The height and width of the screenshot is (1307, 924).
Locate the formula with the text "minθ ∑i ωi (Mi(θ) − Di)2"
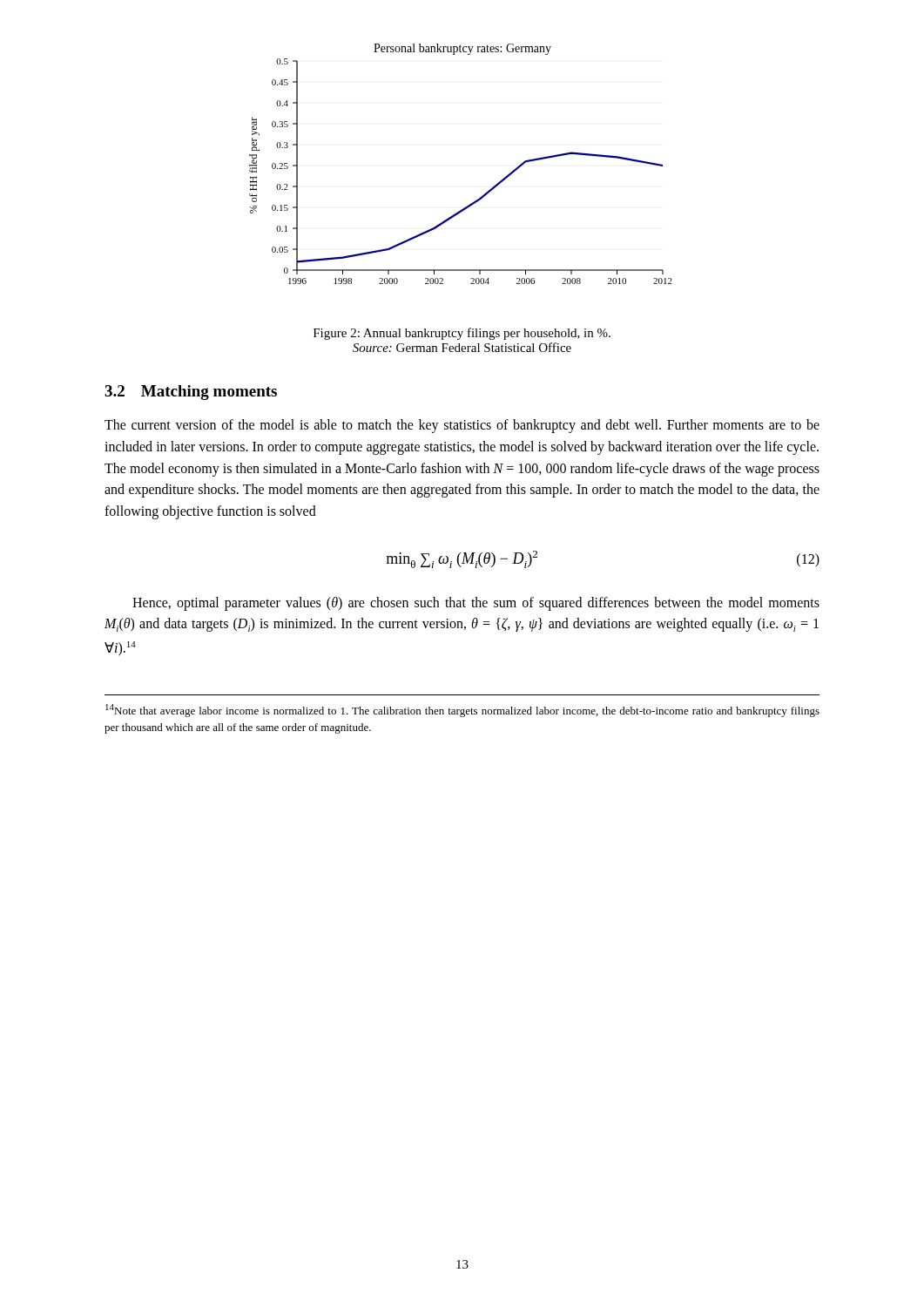pos(467,559)
